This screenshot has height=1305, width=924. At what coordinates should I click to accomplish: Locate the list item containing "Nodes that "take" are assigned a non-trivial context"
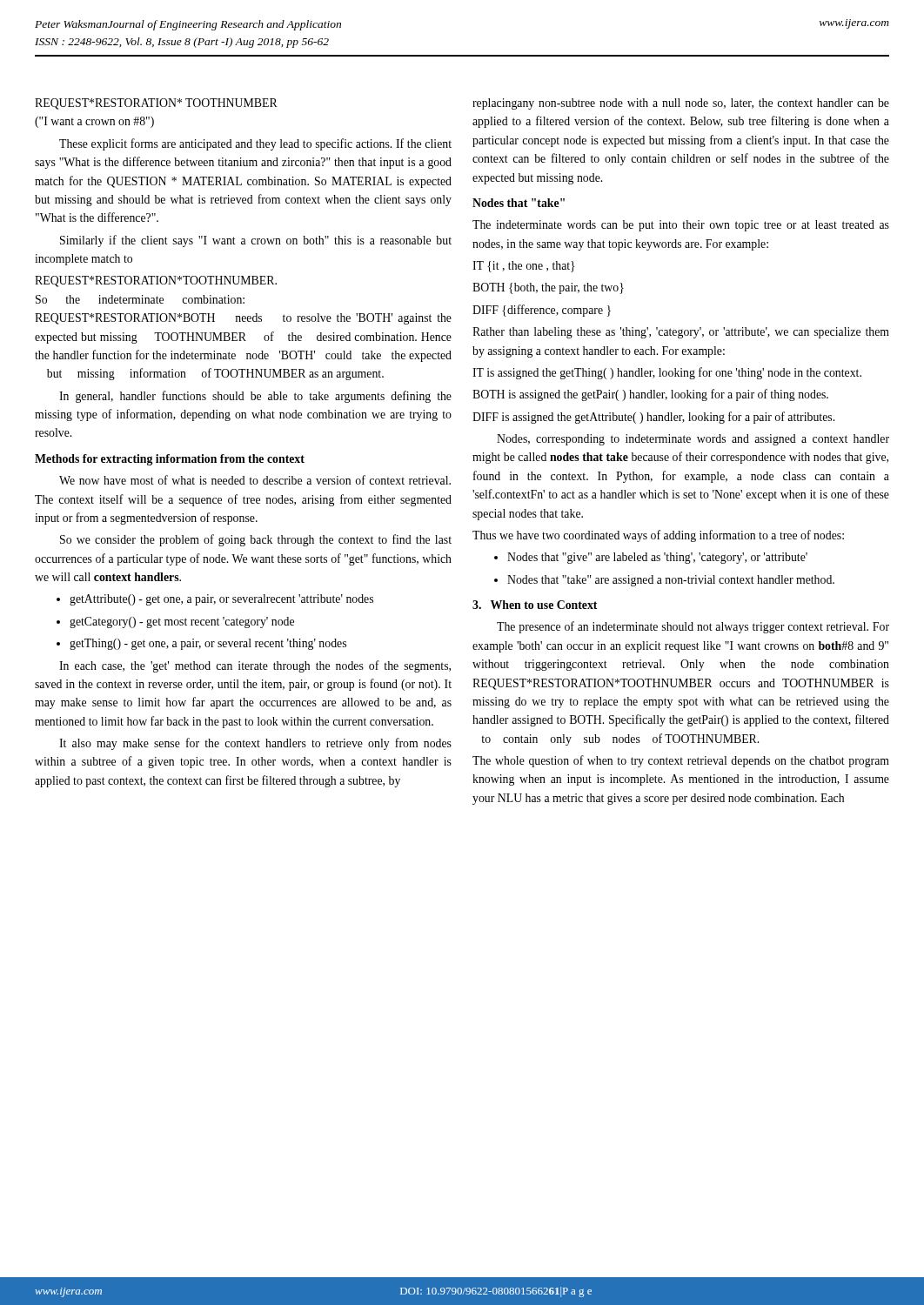click(x=671, y=580)
